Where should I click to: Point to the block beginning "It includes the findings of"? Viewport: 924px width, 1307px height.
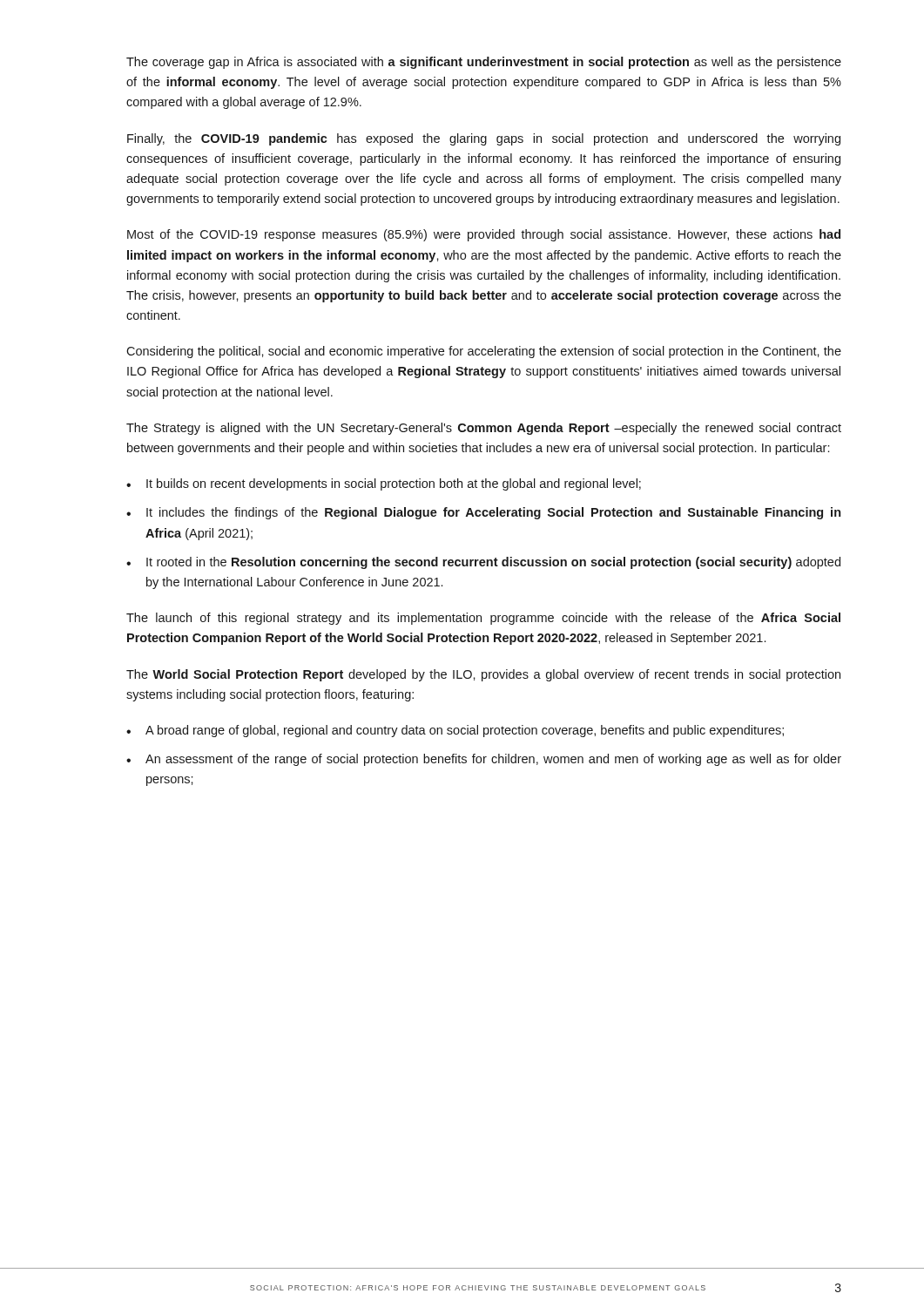point(493,523)
